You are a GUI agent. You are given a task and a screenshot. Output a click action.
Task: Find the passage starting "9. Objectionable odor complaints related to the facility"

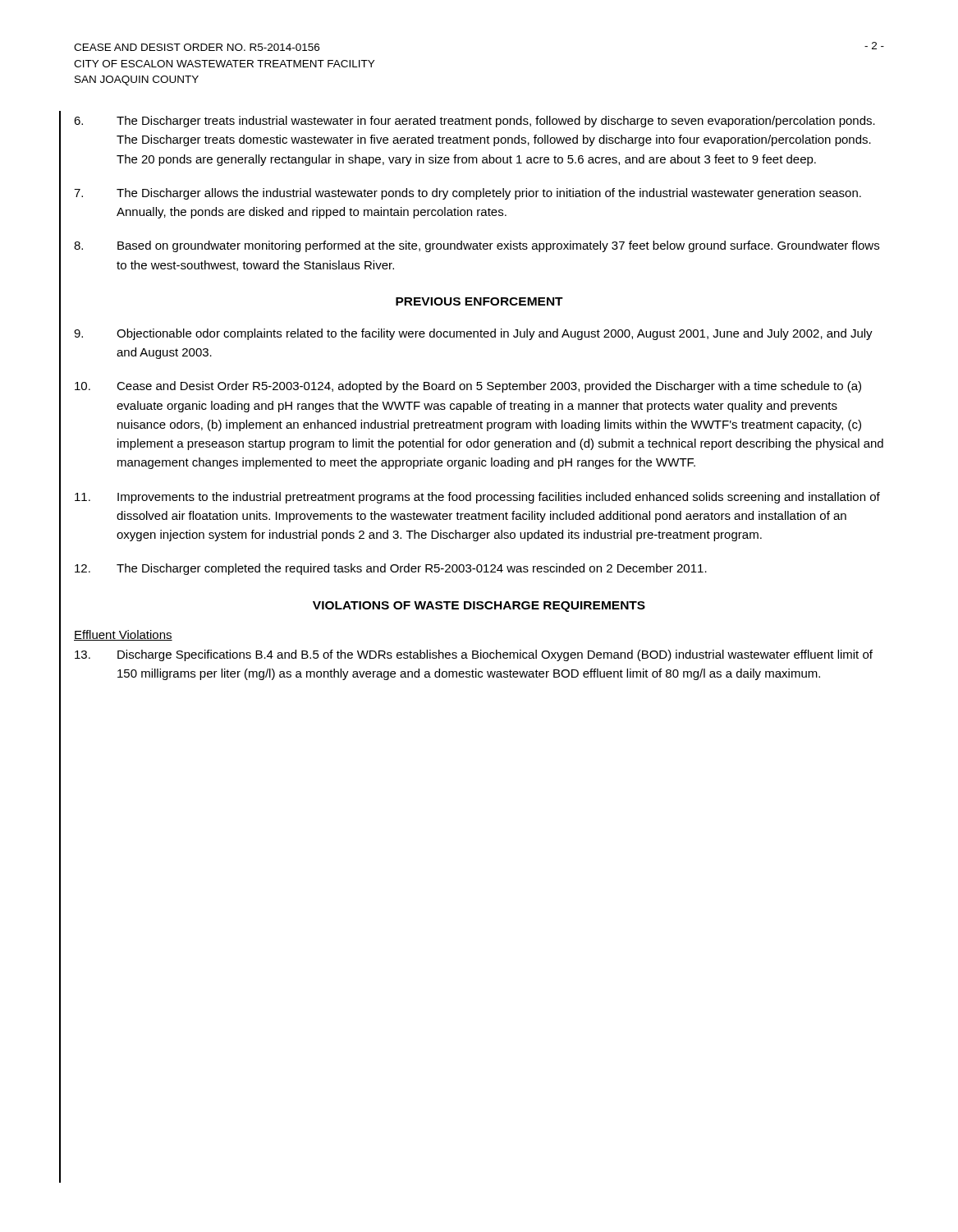click(x=479, y=342)
